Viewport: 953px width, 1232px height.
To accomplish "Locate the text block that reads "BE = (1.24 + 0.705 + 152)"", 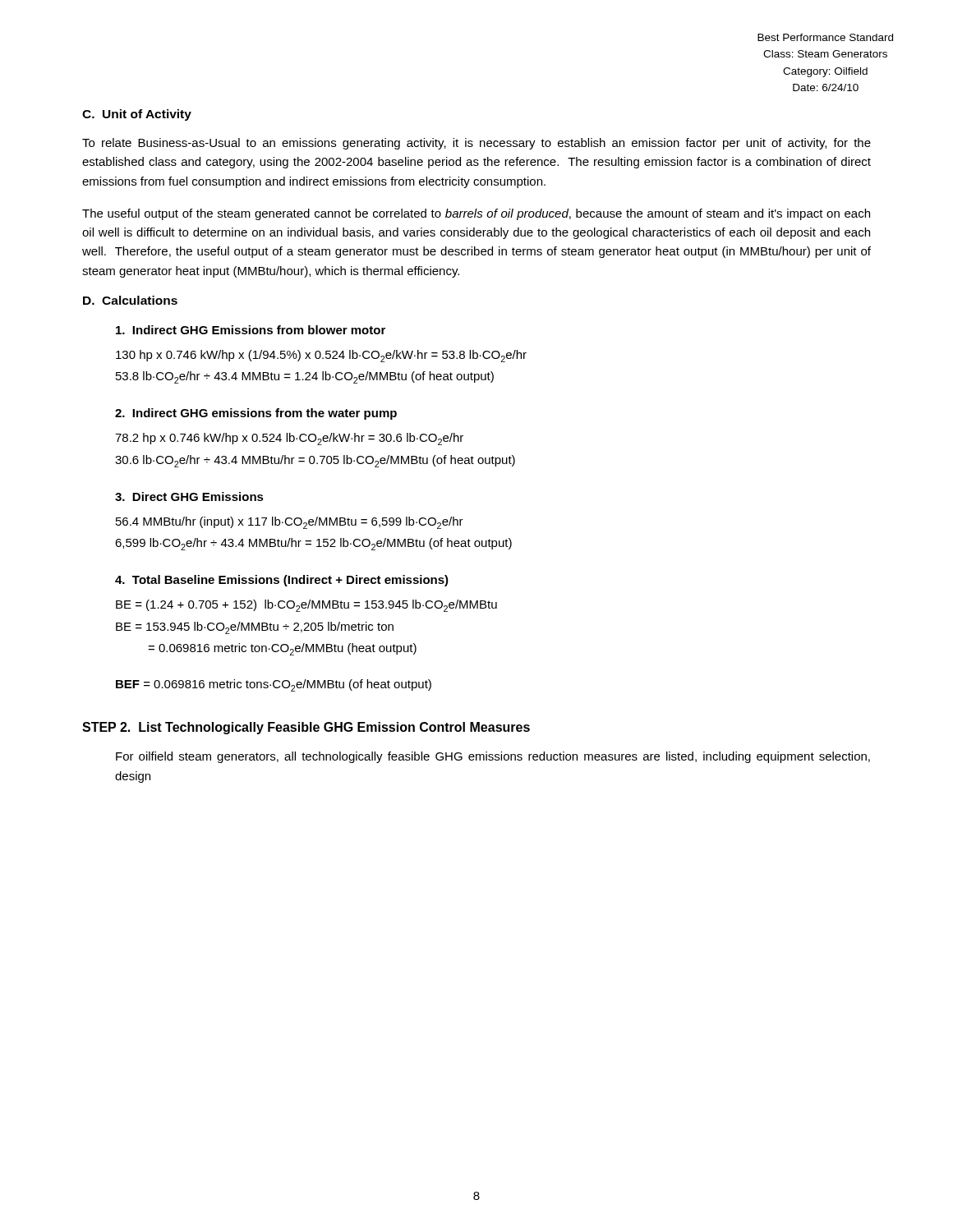I will click(x=306, y=629).
